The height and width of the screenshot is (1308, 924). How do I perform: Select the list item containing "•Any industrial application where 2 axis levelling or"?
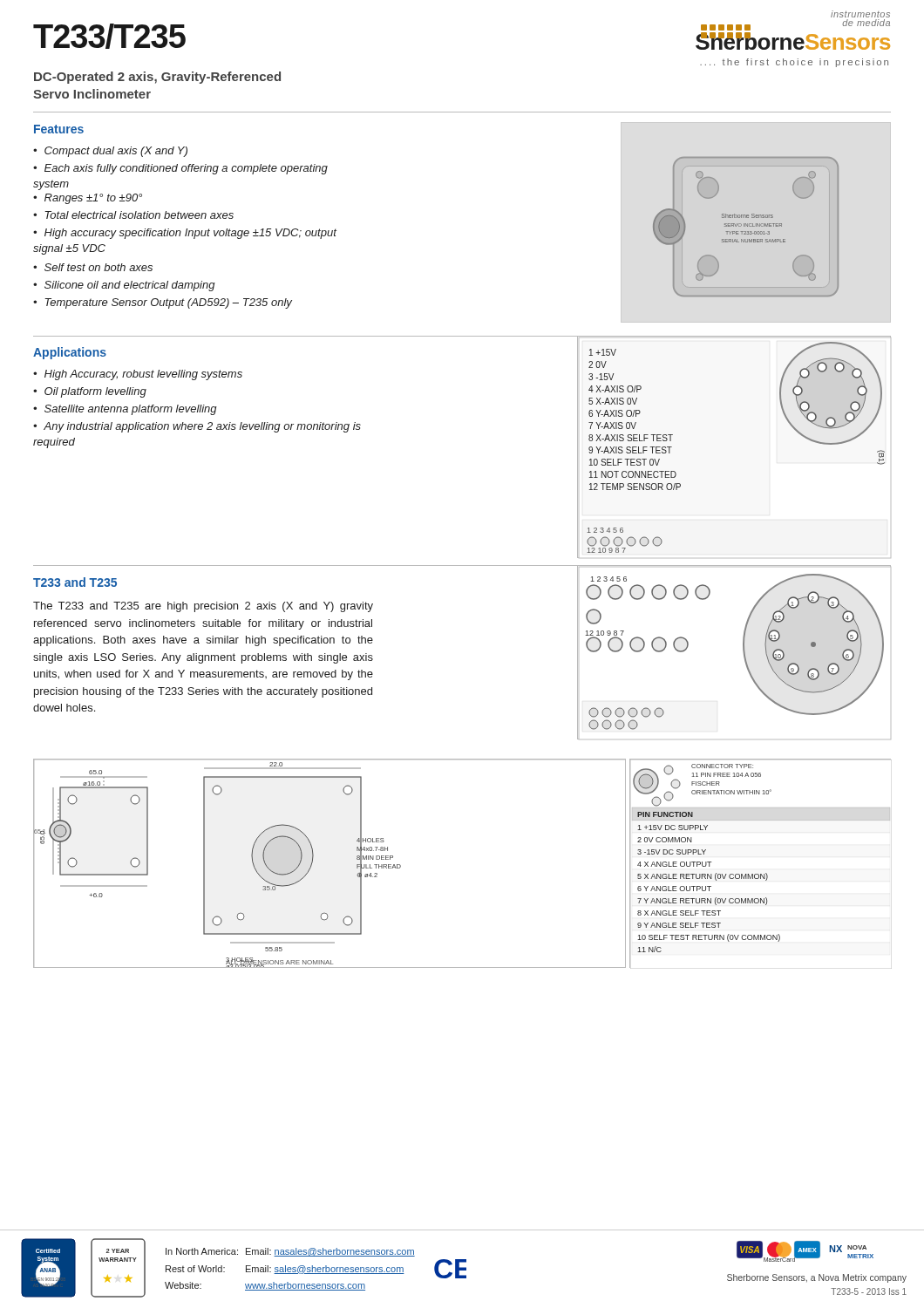(197, 434)
